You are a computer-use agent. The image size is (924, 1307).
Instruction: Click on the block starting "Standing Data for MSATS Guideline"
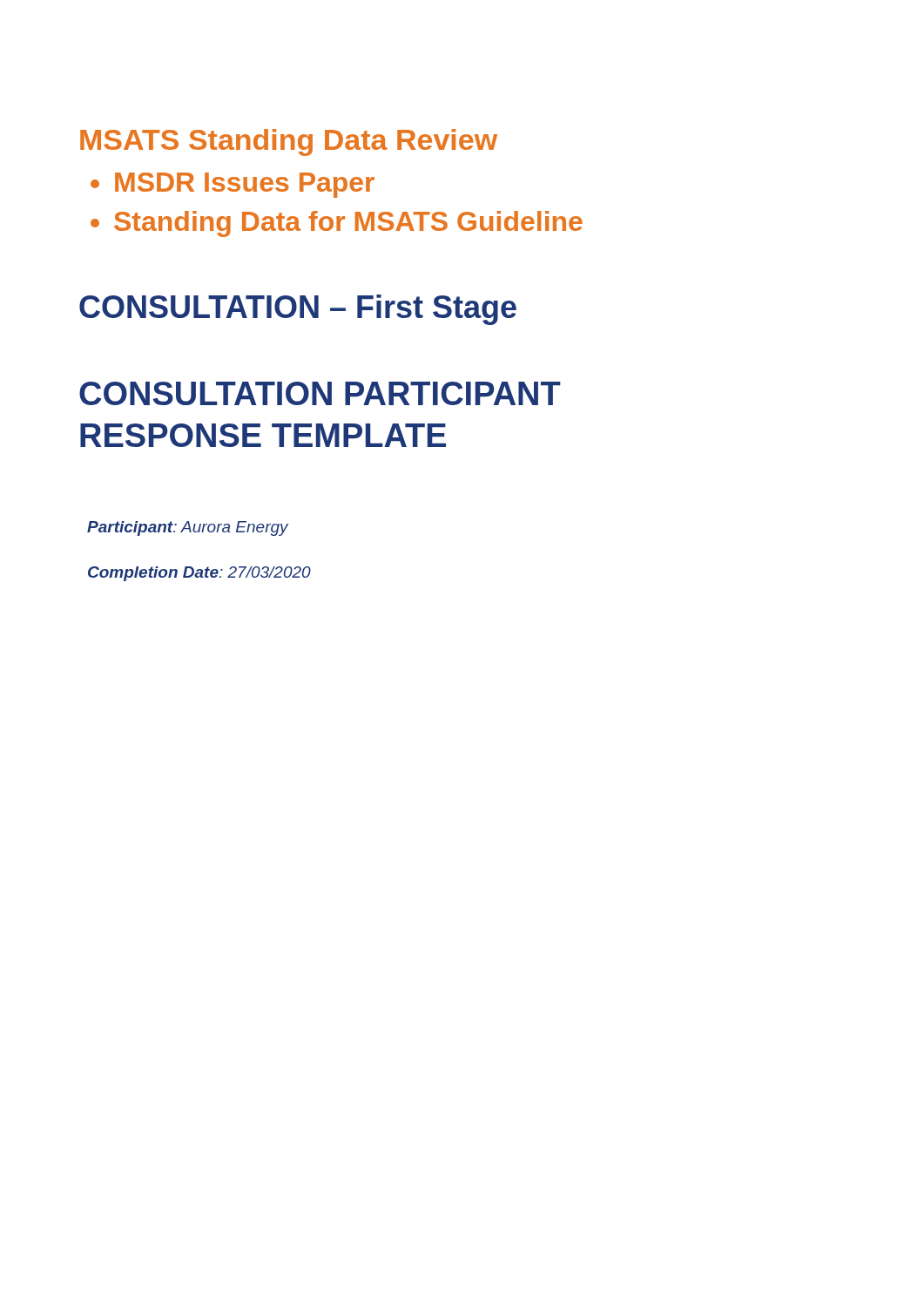pyautogui.click(x=348, y=222)
